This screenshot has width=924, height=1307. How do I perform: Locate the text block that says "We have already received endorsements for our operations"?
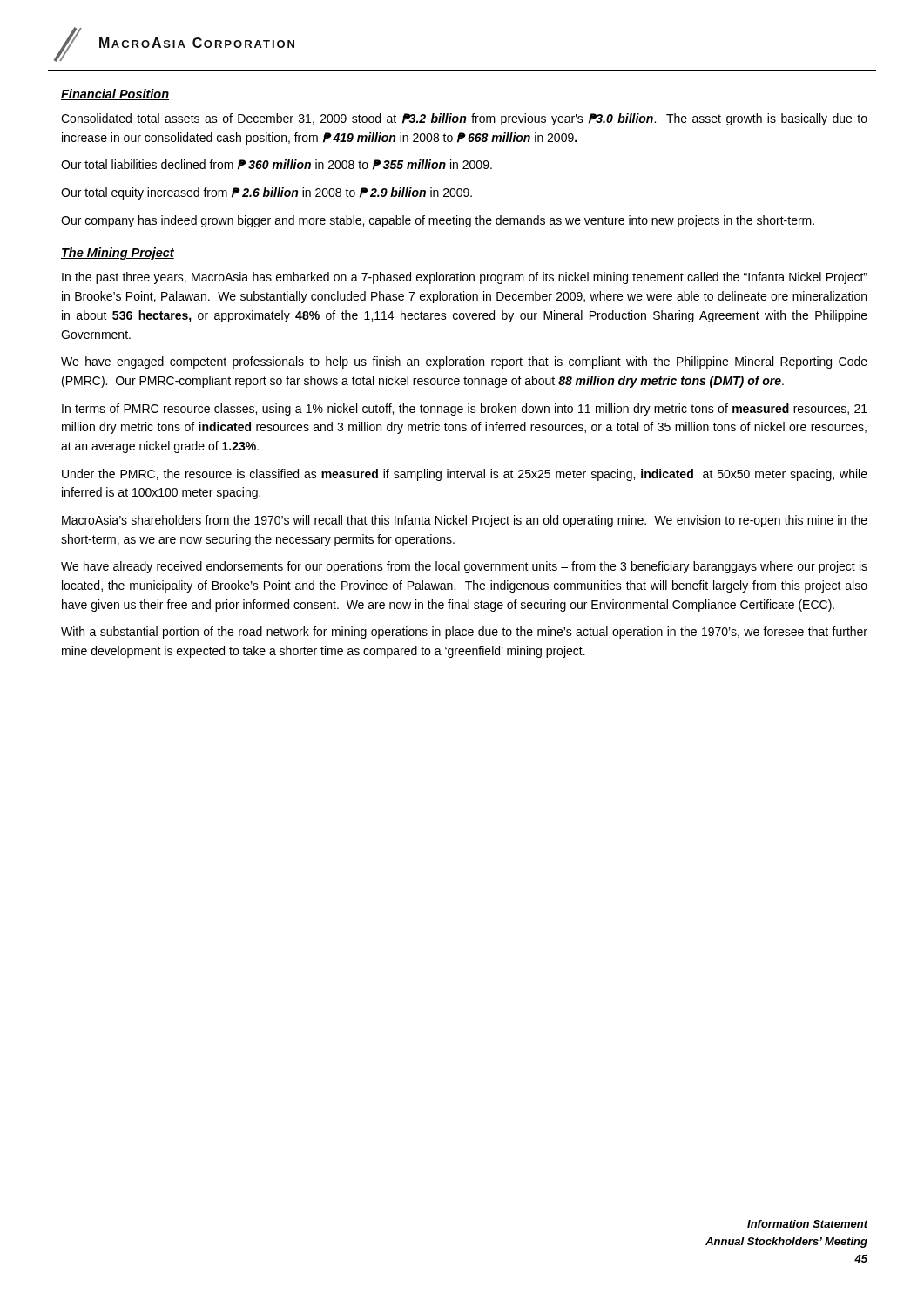tap(464, 586)
